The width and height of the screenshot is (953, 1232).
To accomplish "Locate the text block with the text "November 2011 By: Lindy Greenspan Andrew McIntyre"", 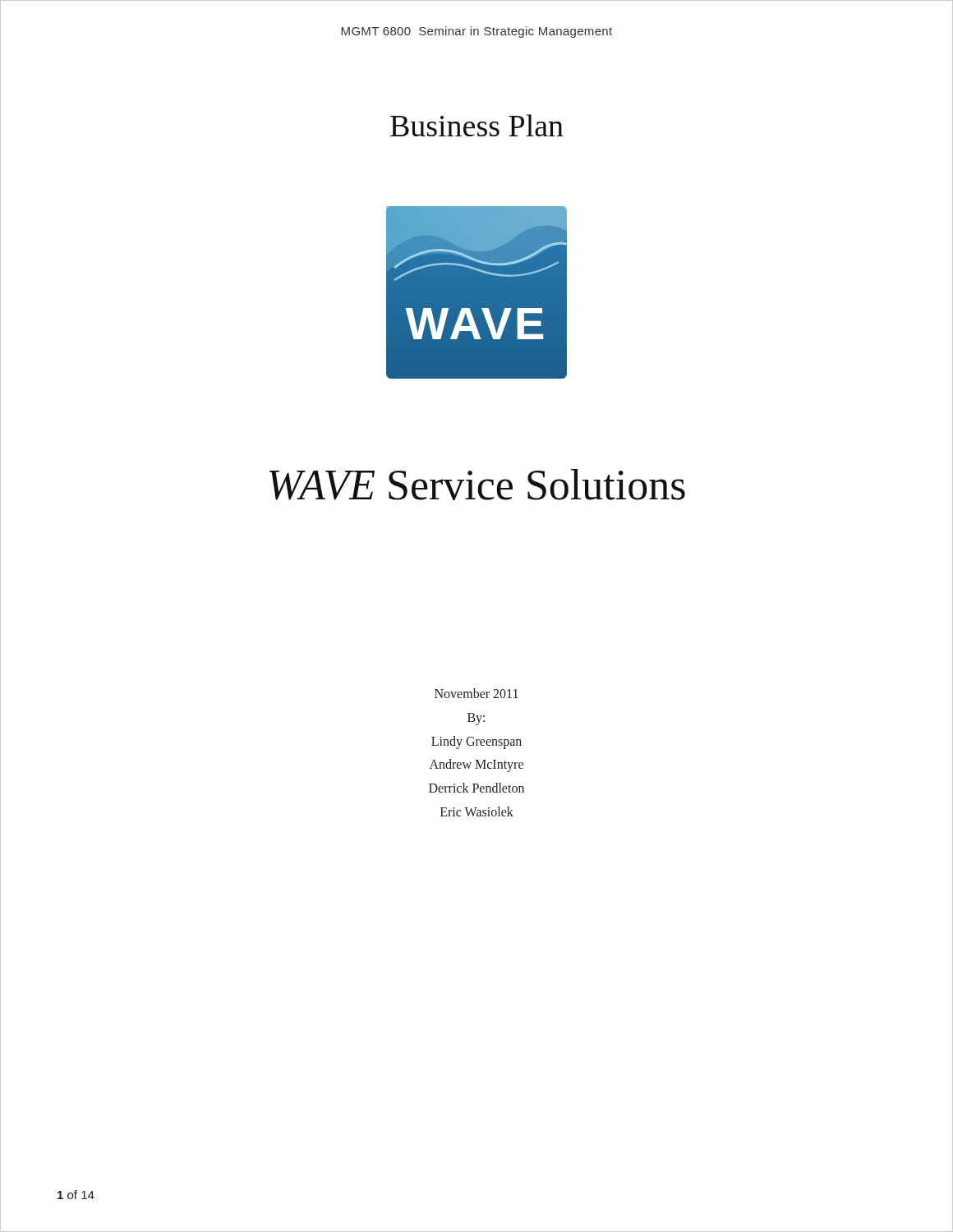I will coord(476,753).
